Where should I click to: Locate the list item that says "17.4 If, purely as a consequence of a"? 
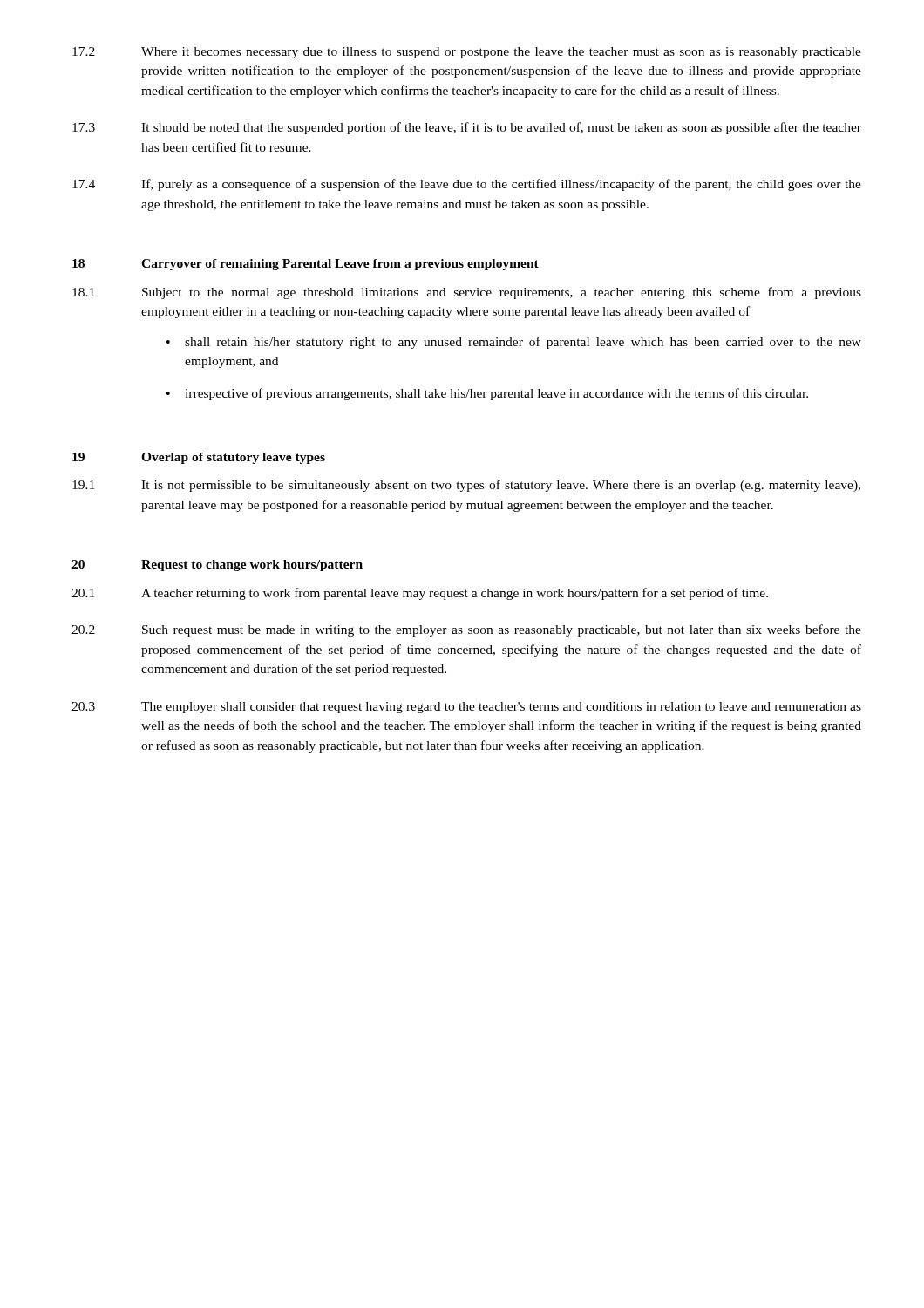coord(466,194)
